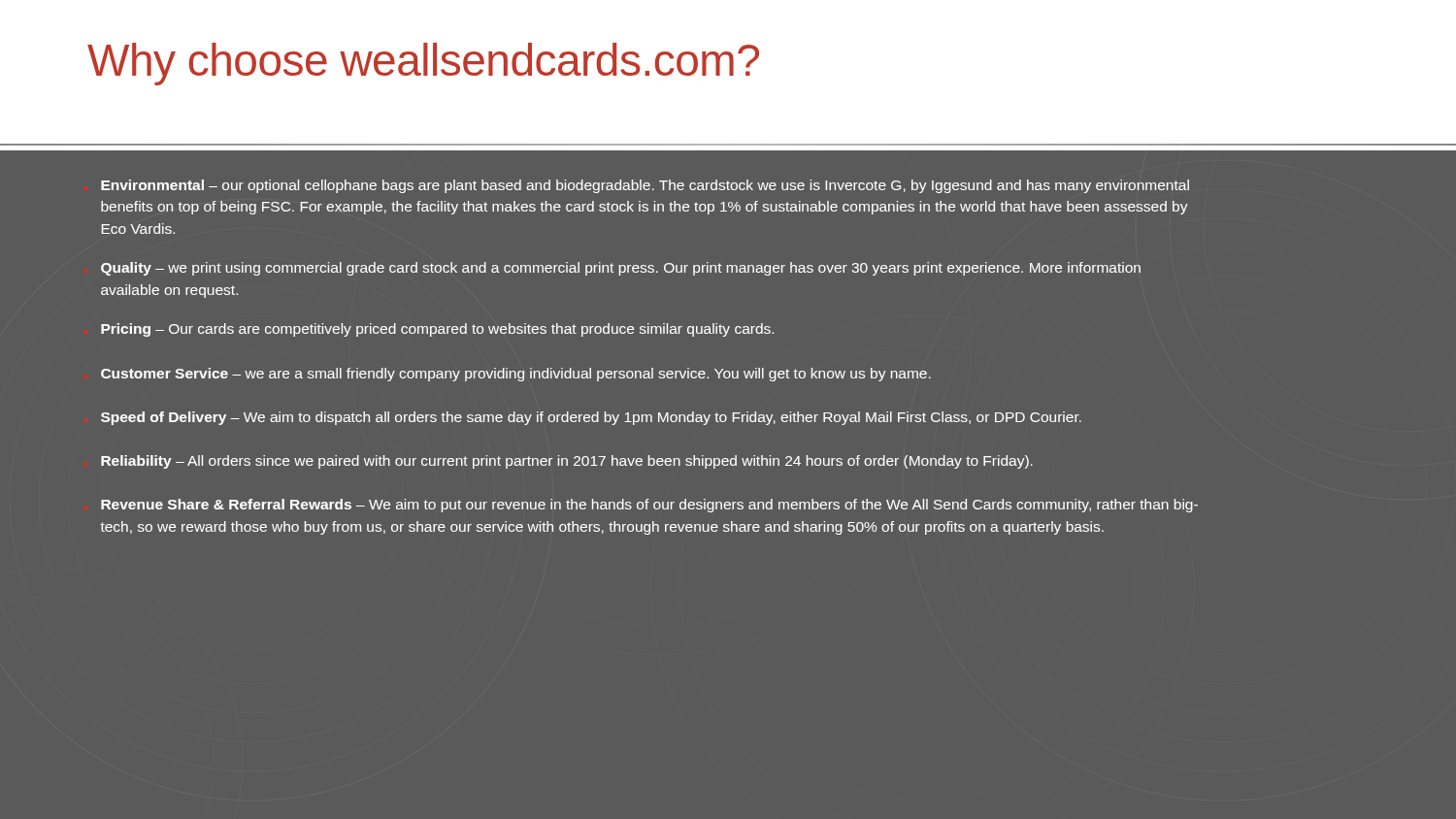1456x819 pixels.
Task: Point to the block beginning "▪ Revenue Share & Referral Rewards – We"
Action: [x=641, y=516]
